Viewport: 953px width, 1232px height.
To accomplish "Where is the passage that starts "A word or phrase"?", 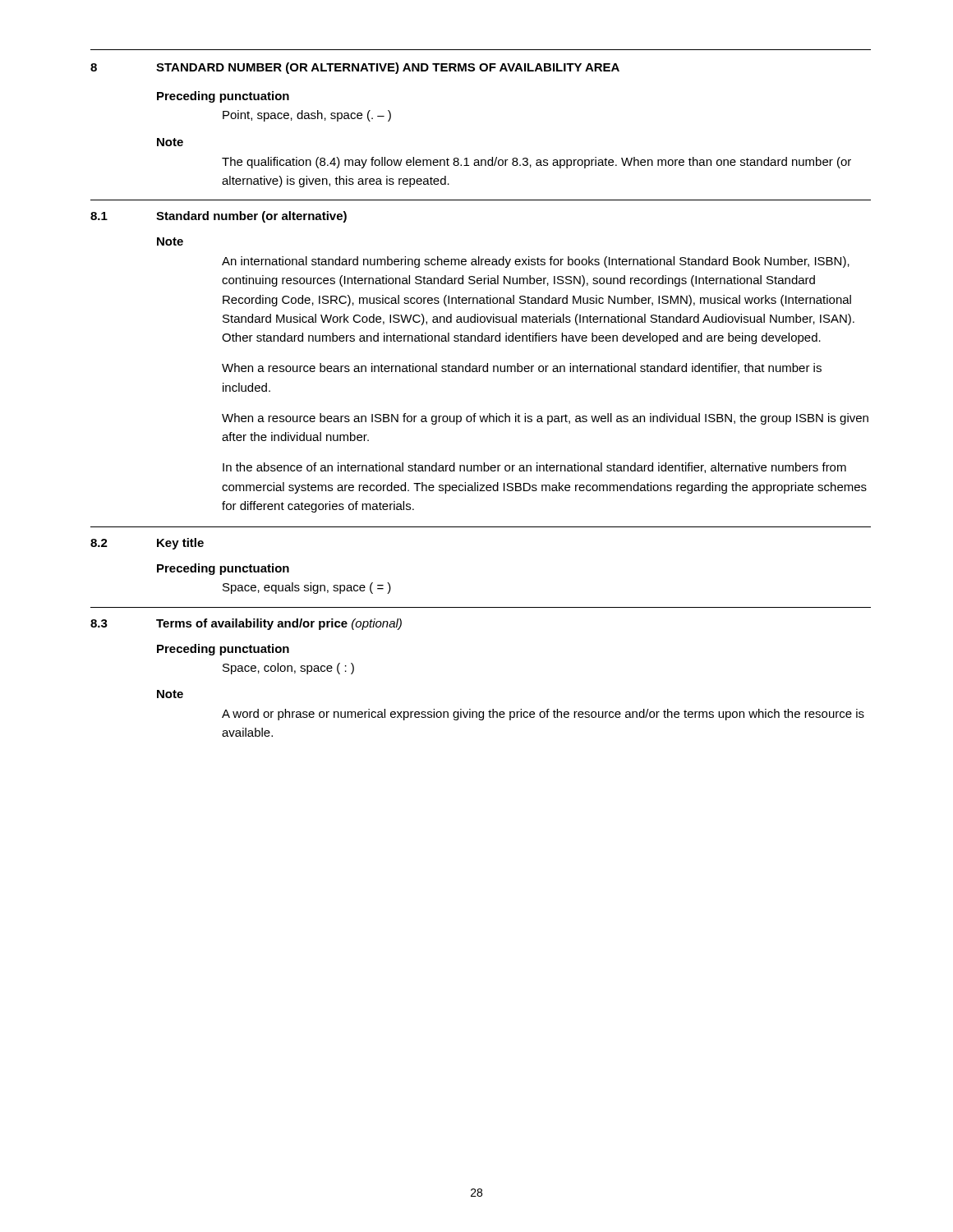I will point(543,723).
